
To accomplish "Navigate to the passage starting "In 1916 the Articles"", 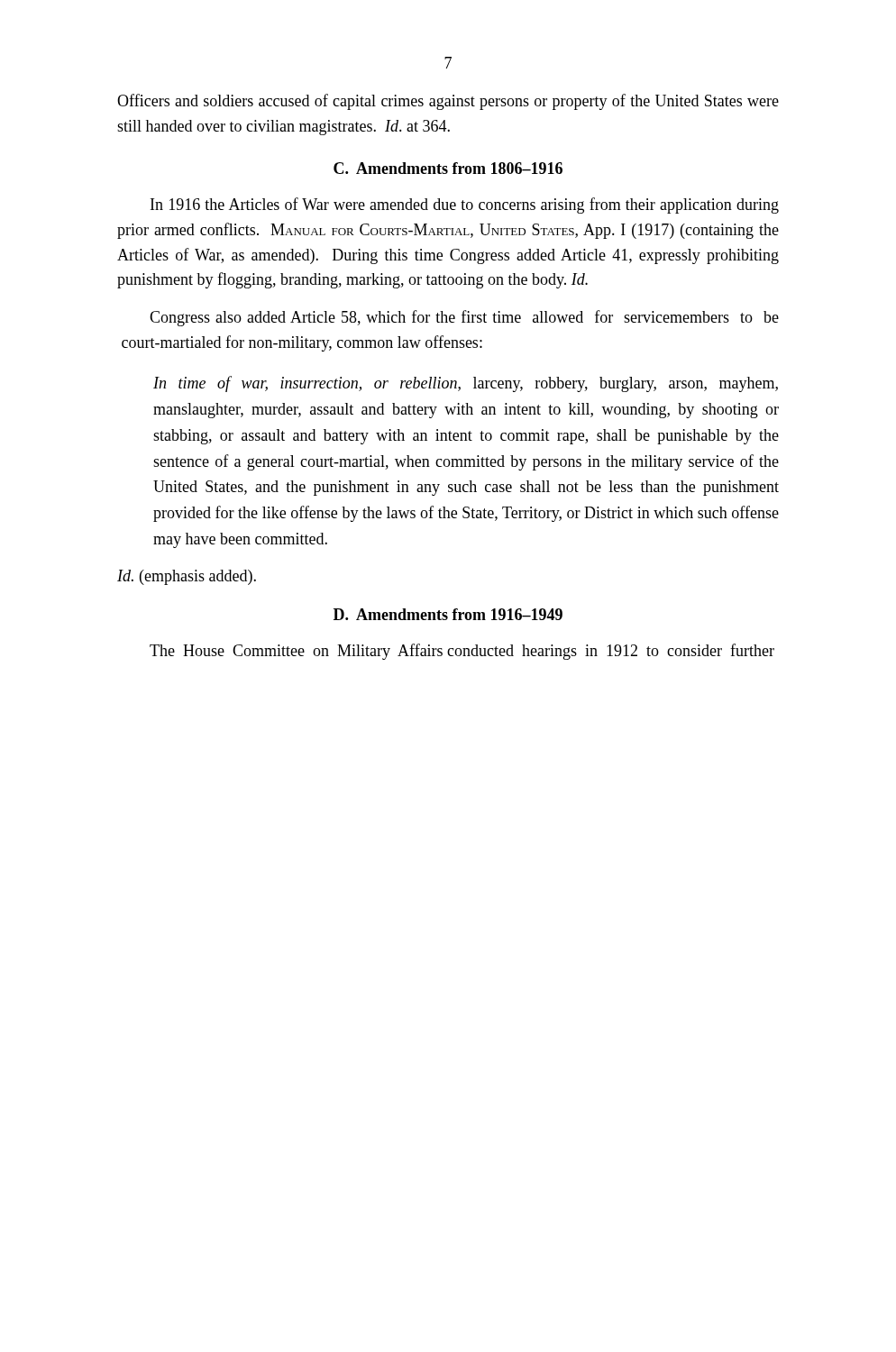I will pyautogui.click(x=448, y=242).
